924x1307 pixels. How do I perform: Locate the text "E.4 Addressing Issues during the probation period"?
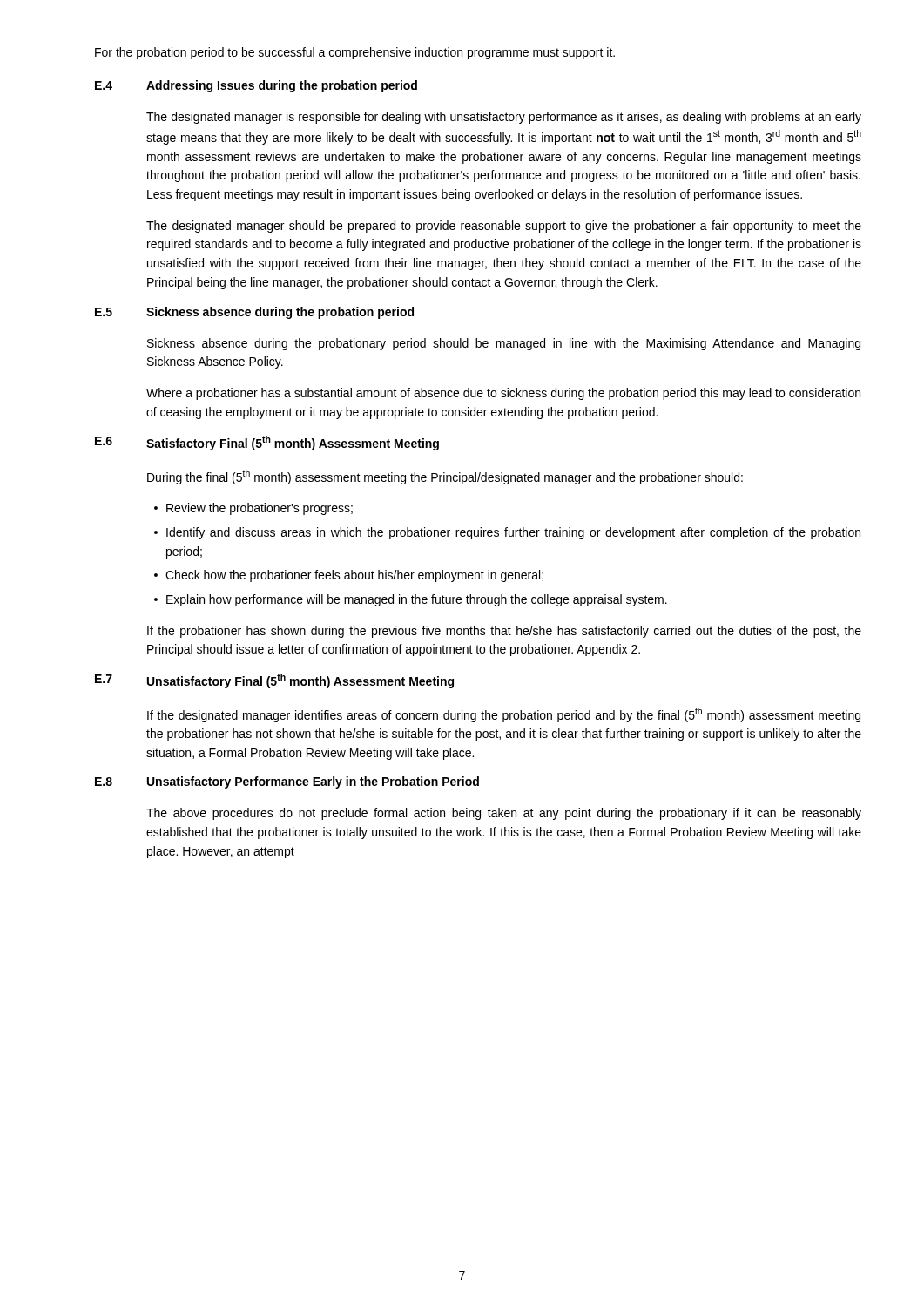[256, 86]
